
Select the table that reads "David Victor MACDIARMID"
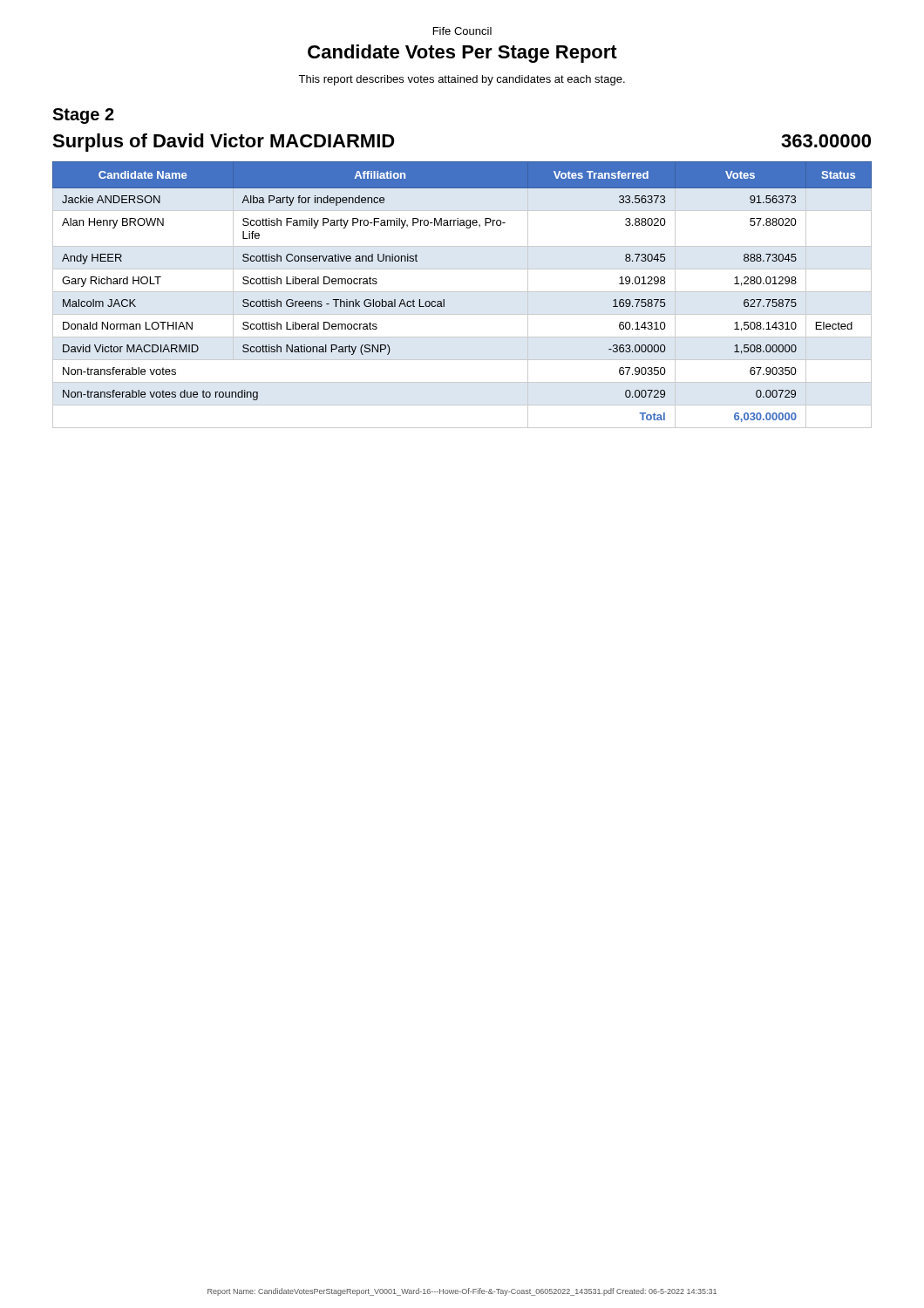coord(462,295)
